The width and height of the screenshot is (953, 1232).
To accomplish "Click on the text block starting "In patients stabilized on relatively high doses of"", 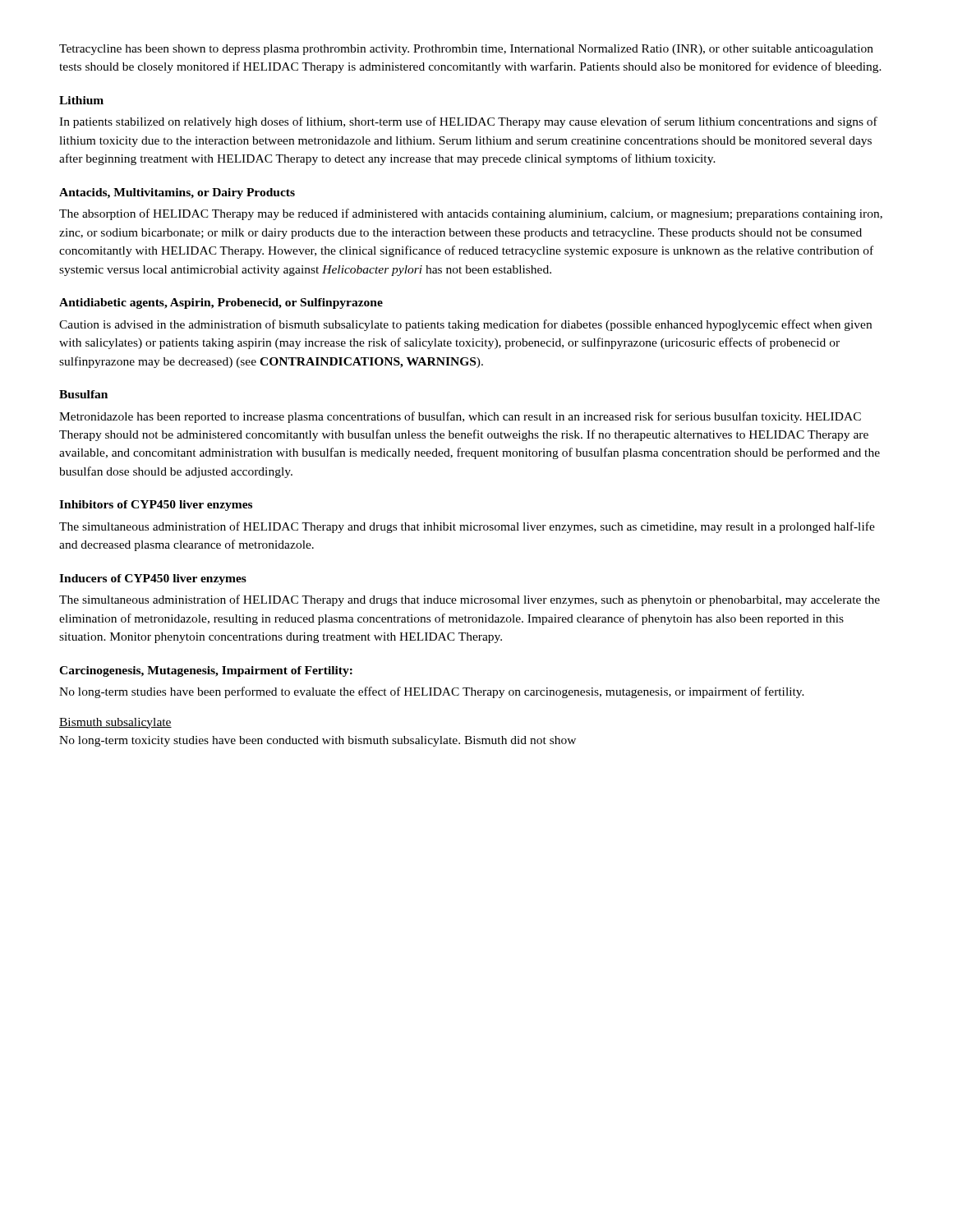I will click(468, 140).
